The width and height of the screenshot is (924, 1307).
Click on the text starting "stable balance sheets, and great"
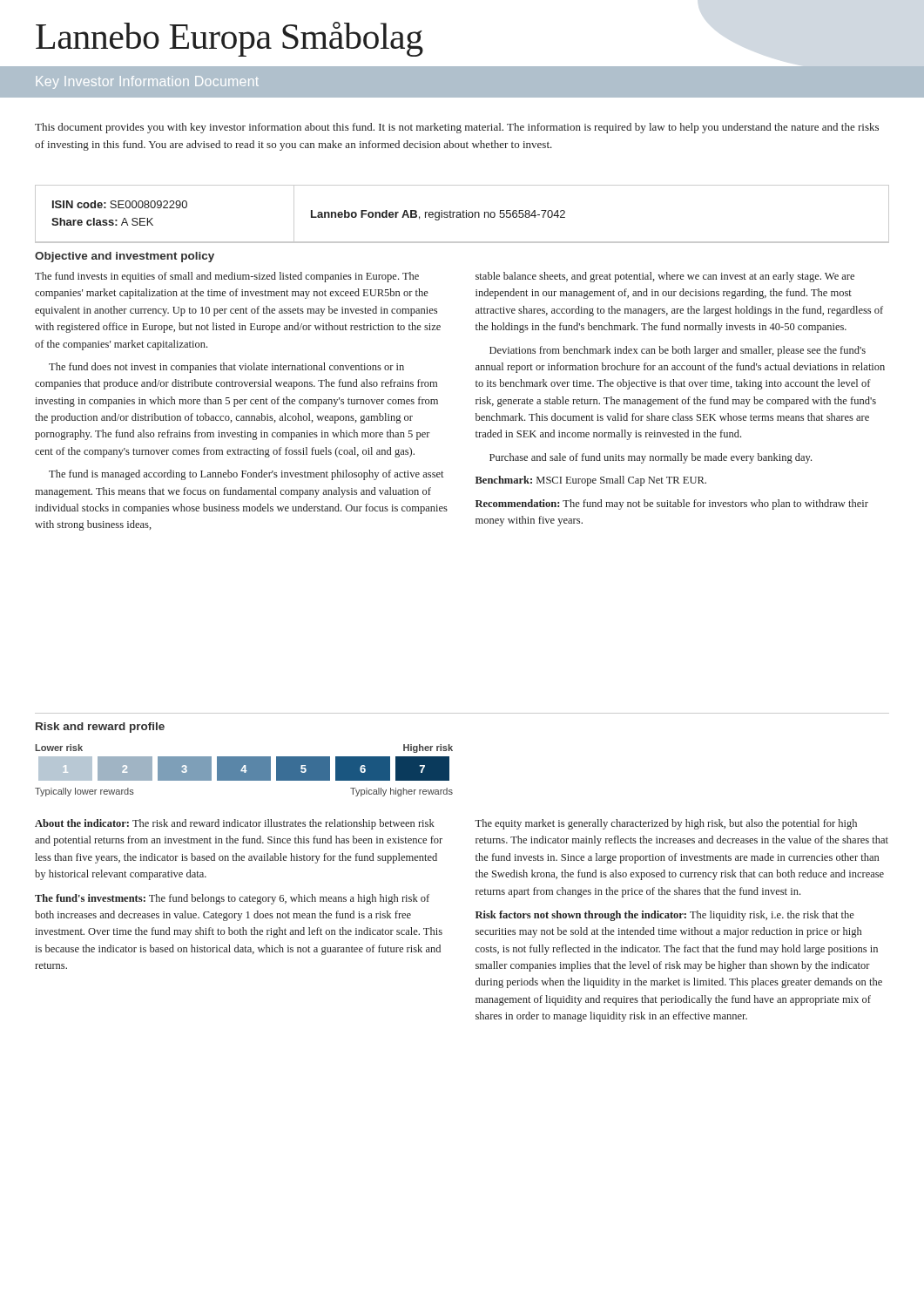point(682,399)
